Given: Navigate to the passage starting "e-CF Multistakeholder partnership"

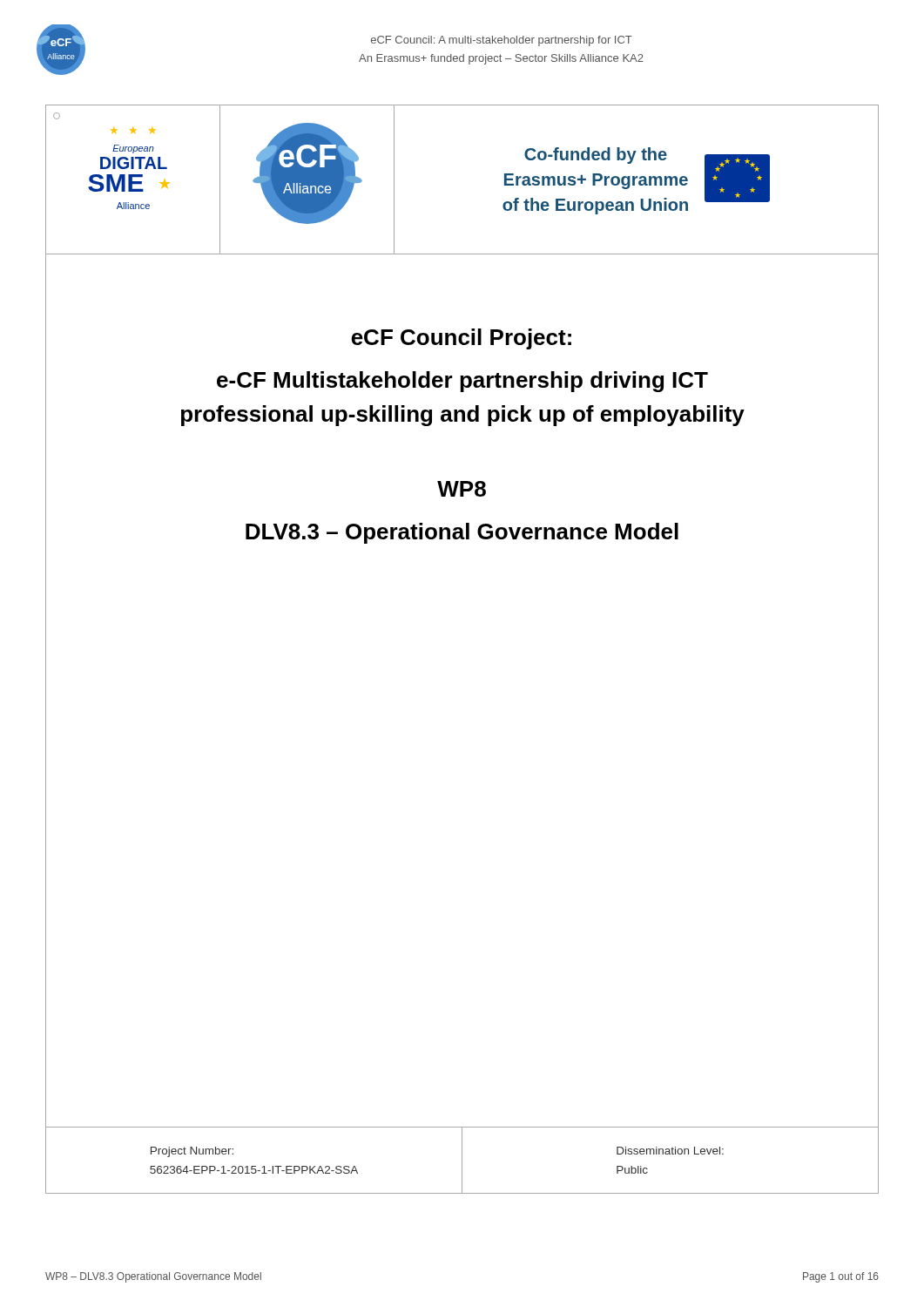Looking at the screenshot, I should click(x=462, y=380).
